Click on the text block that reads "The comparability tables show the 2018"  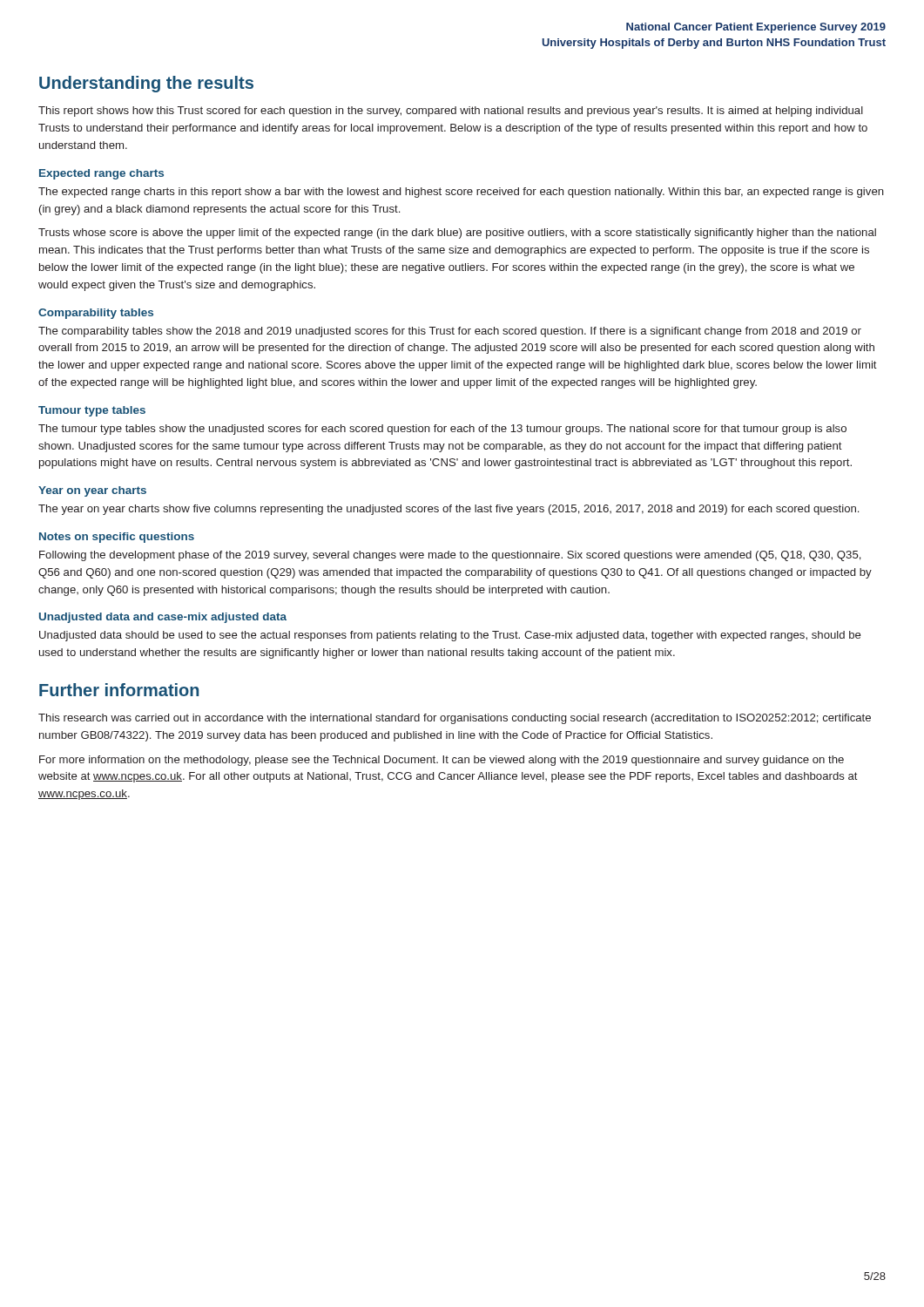tap(457, 356)
